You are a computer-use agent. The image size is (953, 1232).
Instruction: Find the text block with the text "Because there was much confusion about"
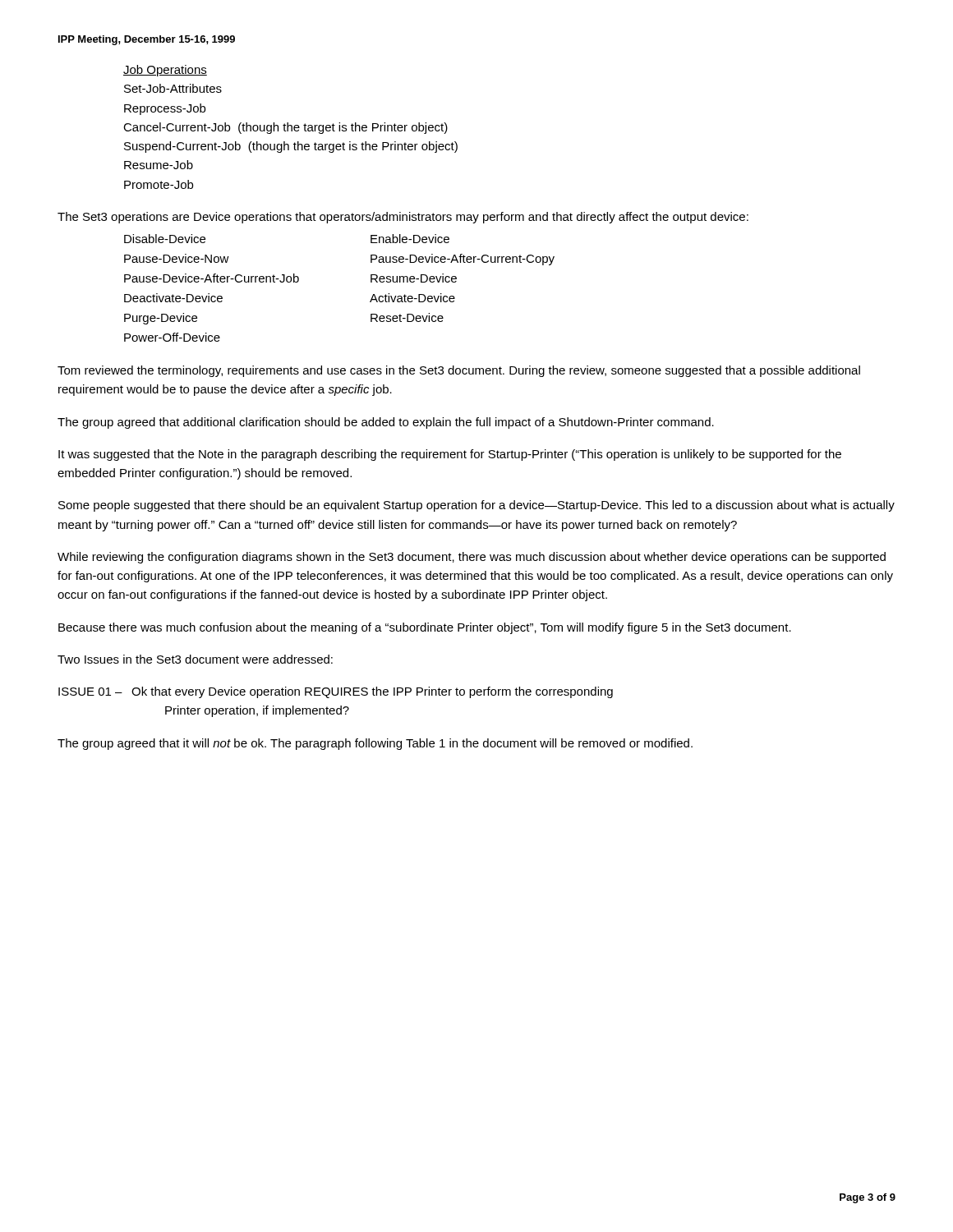click(x=425, y=627)
